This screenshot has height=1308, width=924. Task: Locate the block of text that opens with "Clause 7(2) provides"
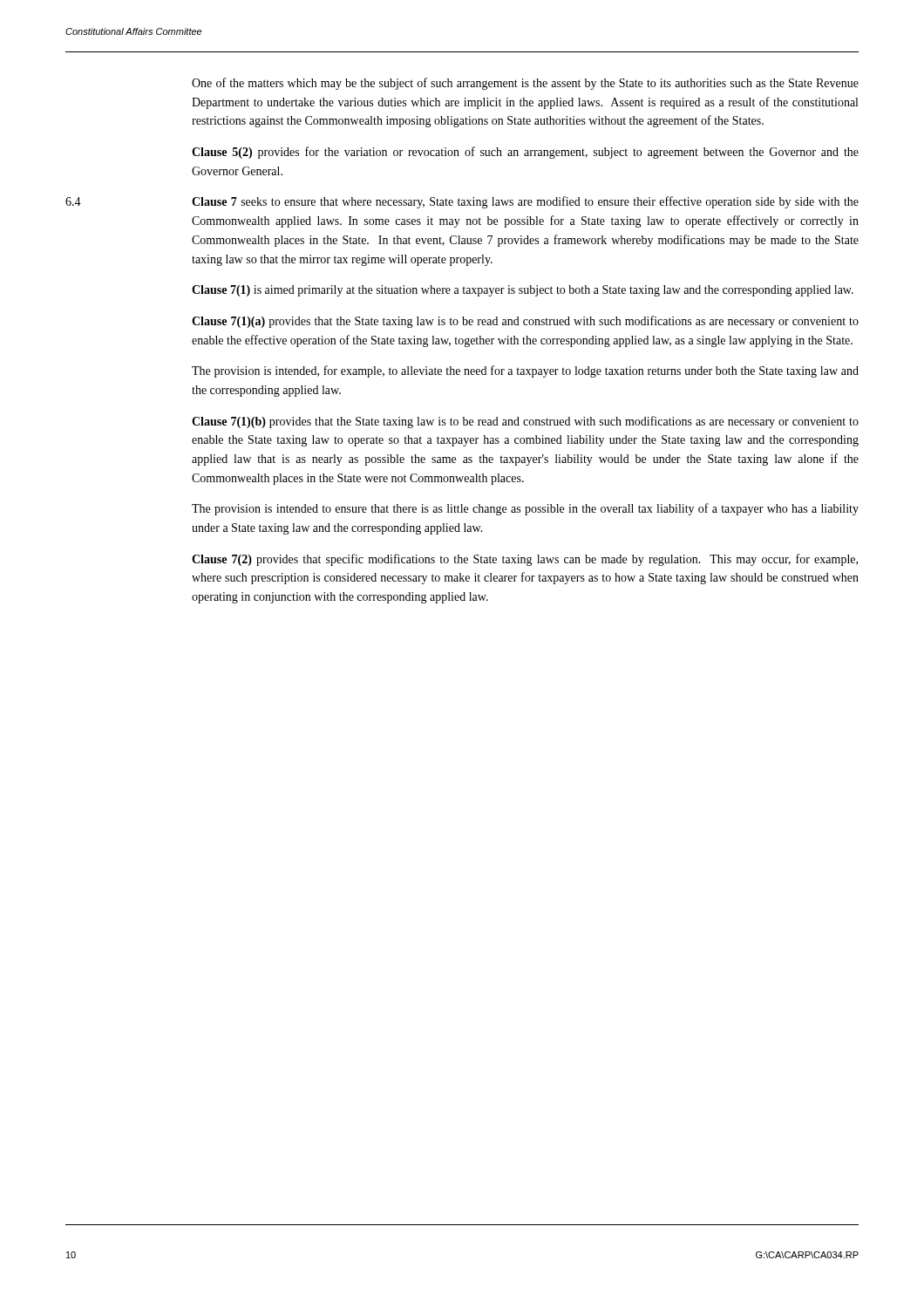(525, 578)
